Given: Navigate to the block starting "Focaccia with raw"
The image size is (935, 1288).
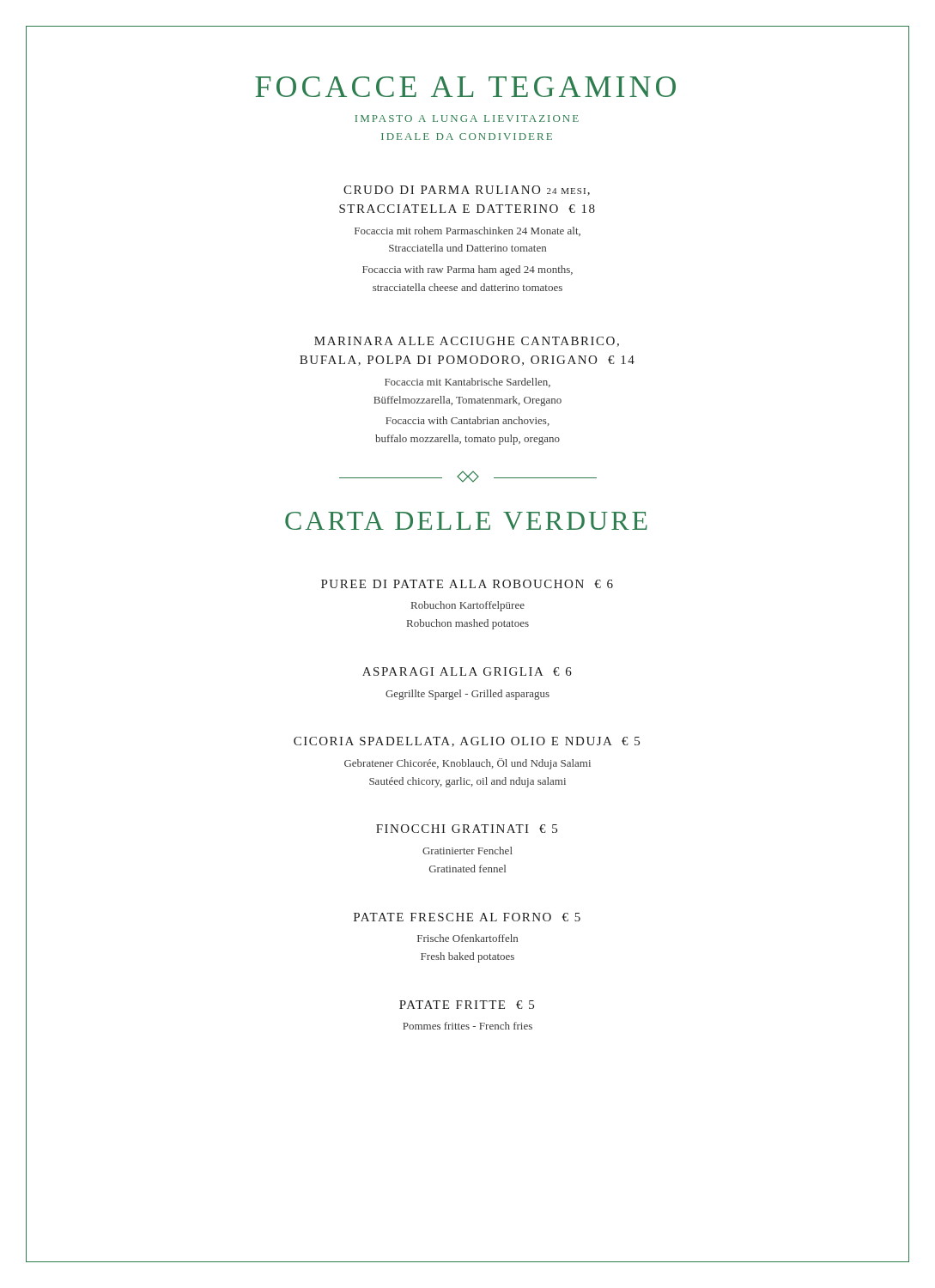Looking at the screenshot, I should pos(468,279).
